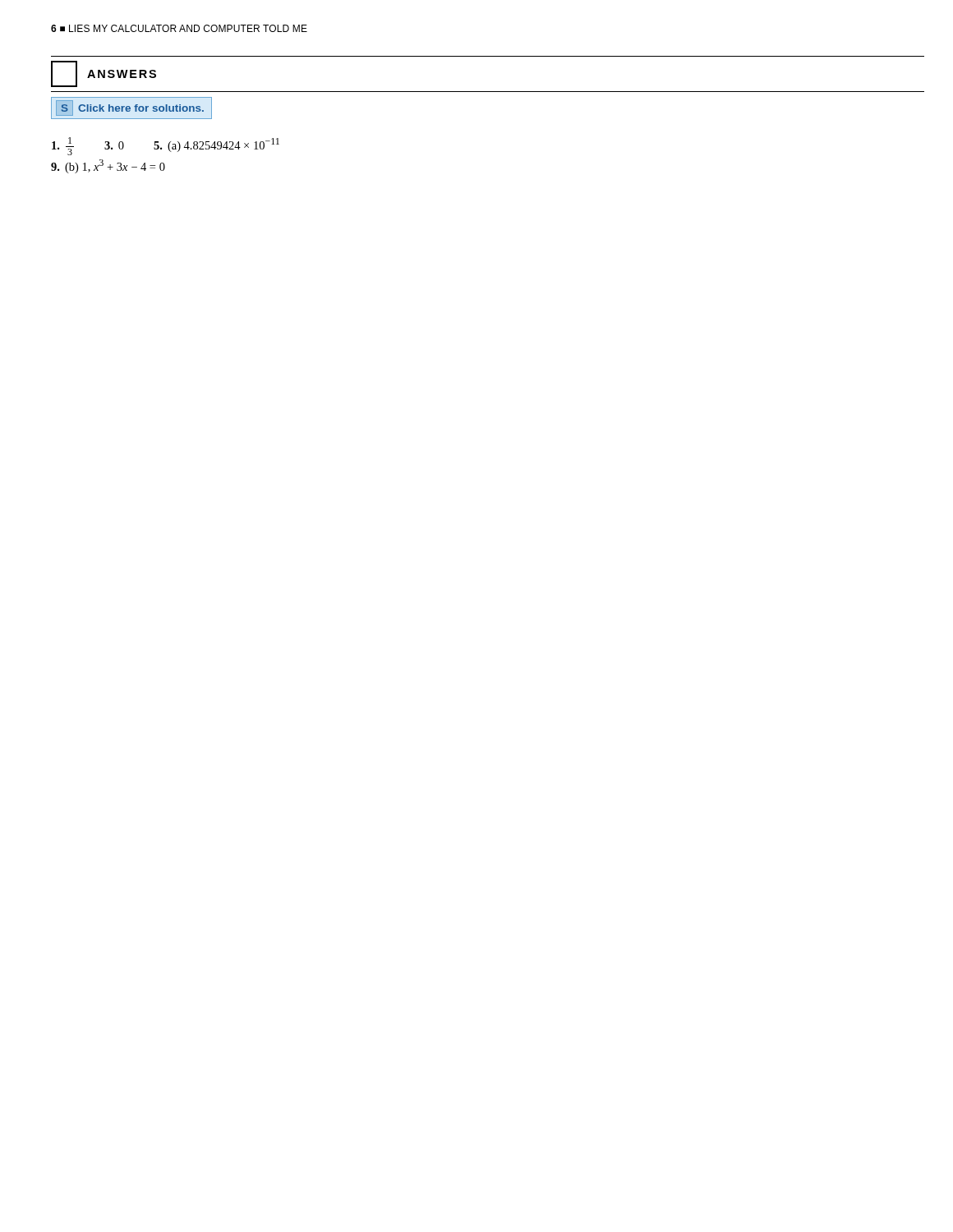Locate the text with the text "S Click here for solutions."
Viewport: 953px width, 1232px height.
(x=131, y=108)
